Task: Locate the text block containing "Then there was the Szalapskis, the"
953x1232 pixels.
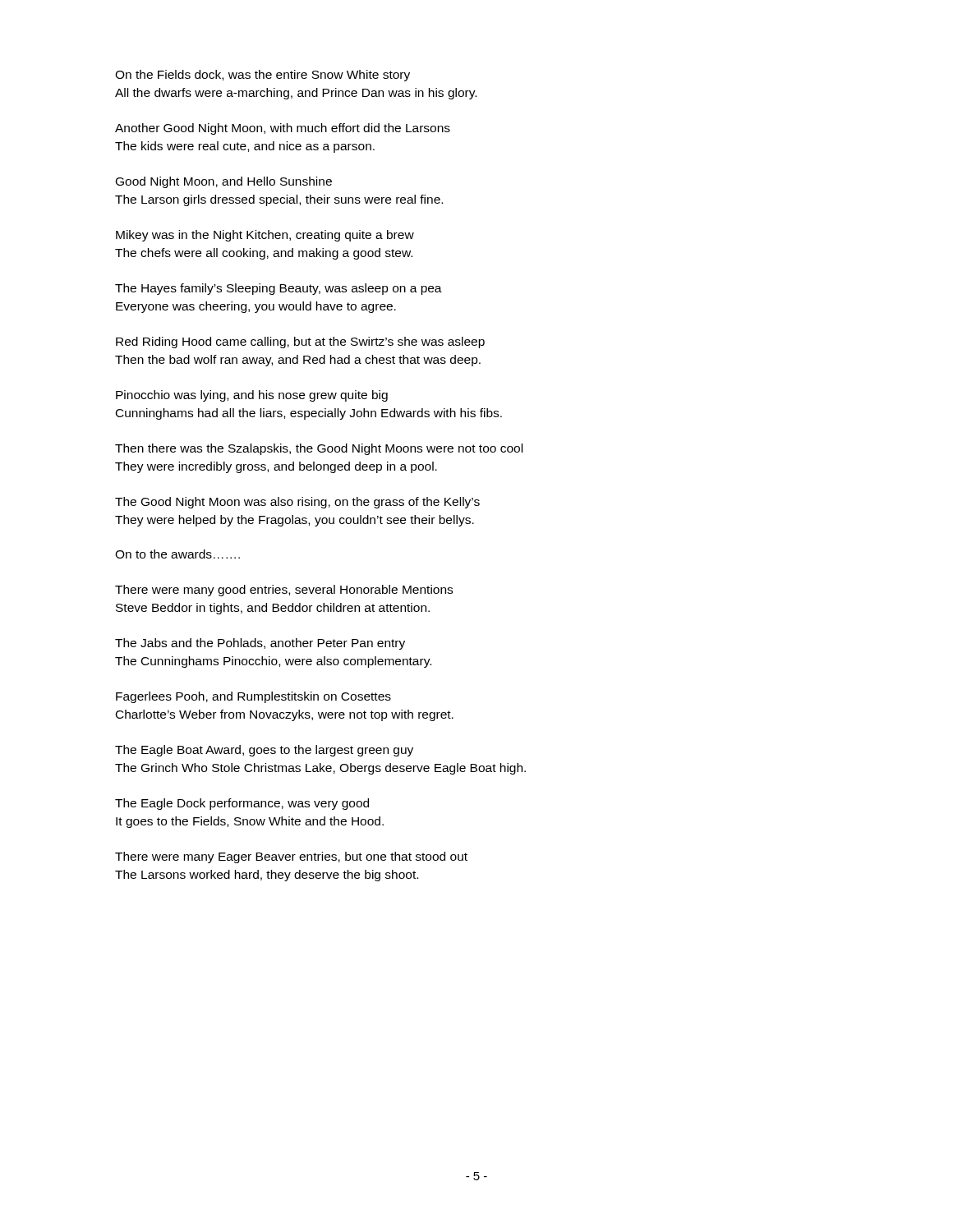Action: click(x=319, y=457)
